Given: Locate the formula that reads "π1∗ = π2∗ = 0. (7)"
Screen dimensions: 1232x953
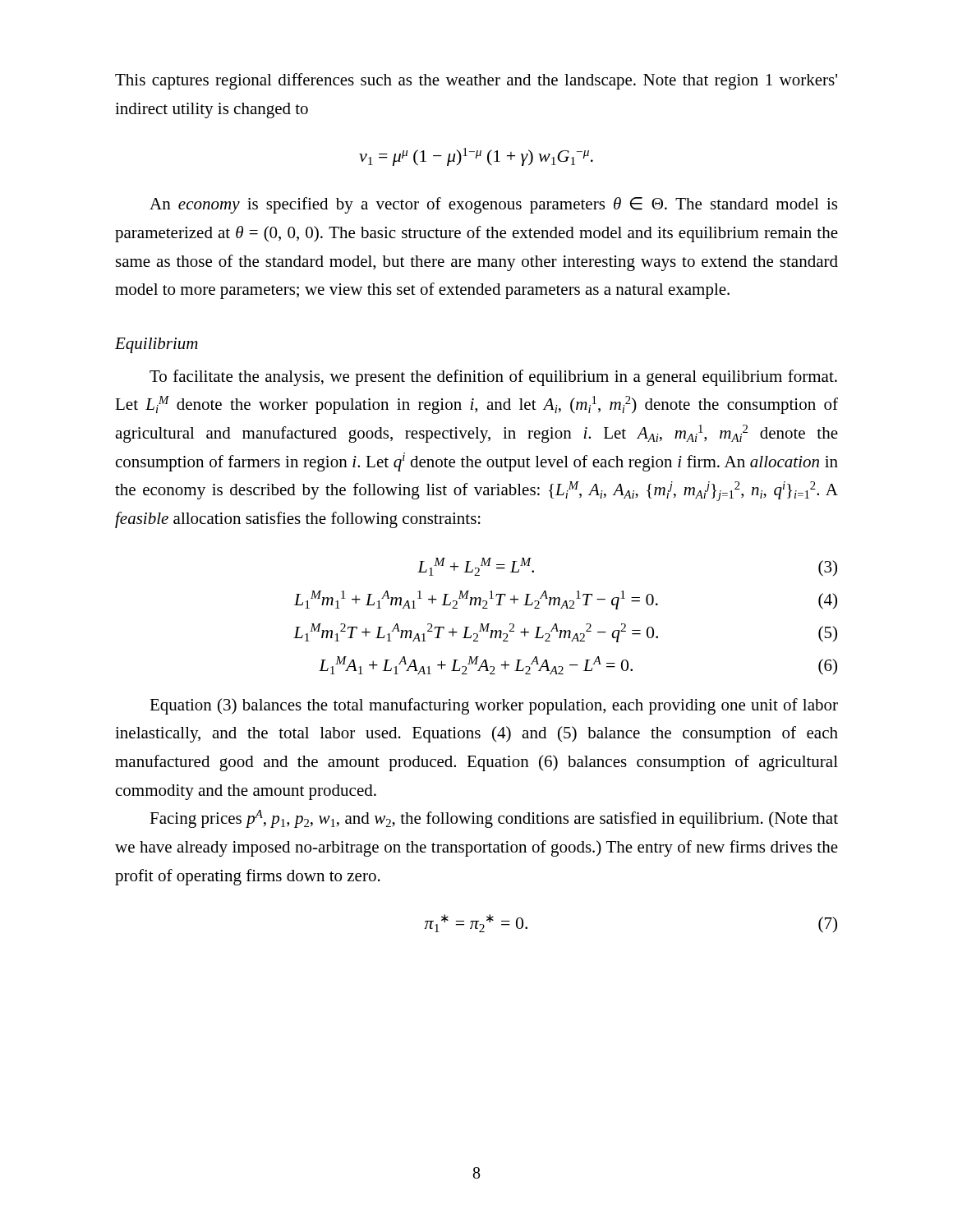Looking at the screenshot, I should [477, 924].
